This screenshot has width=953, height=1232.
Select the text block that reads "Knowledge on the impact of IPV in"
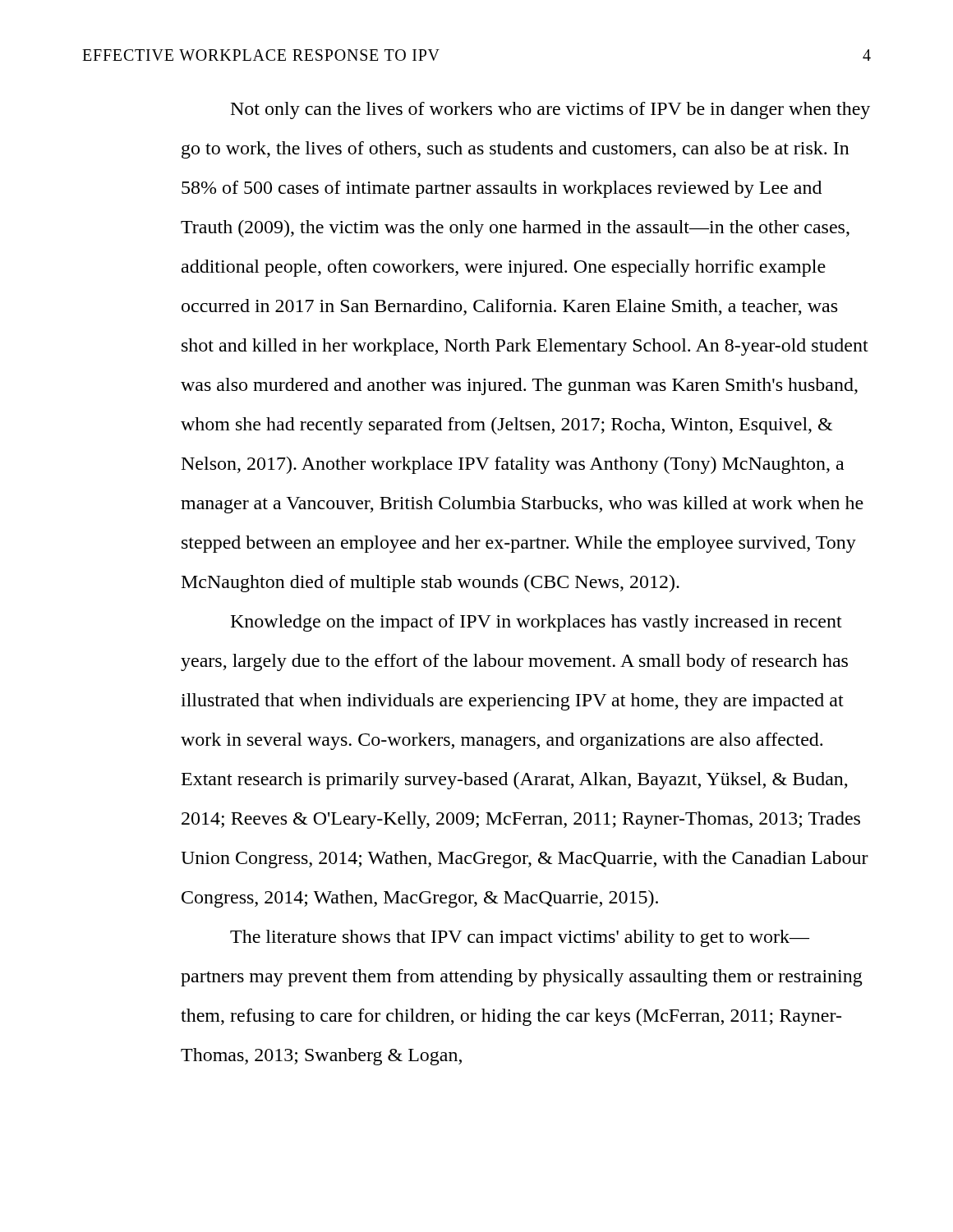tap(536, 623)
